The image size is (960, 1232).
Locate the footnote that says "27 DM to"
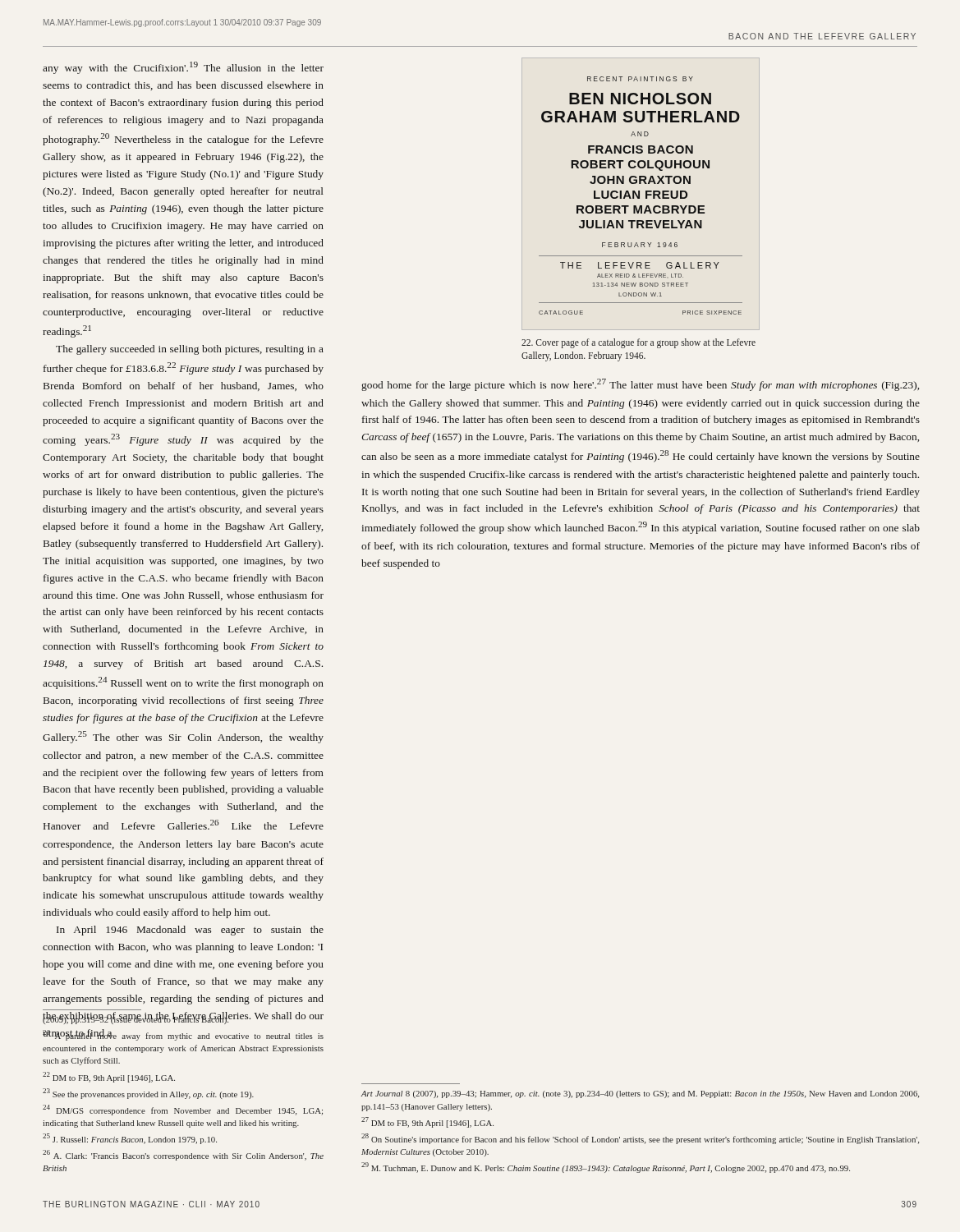(428, 1121)
